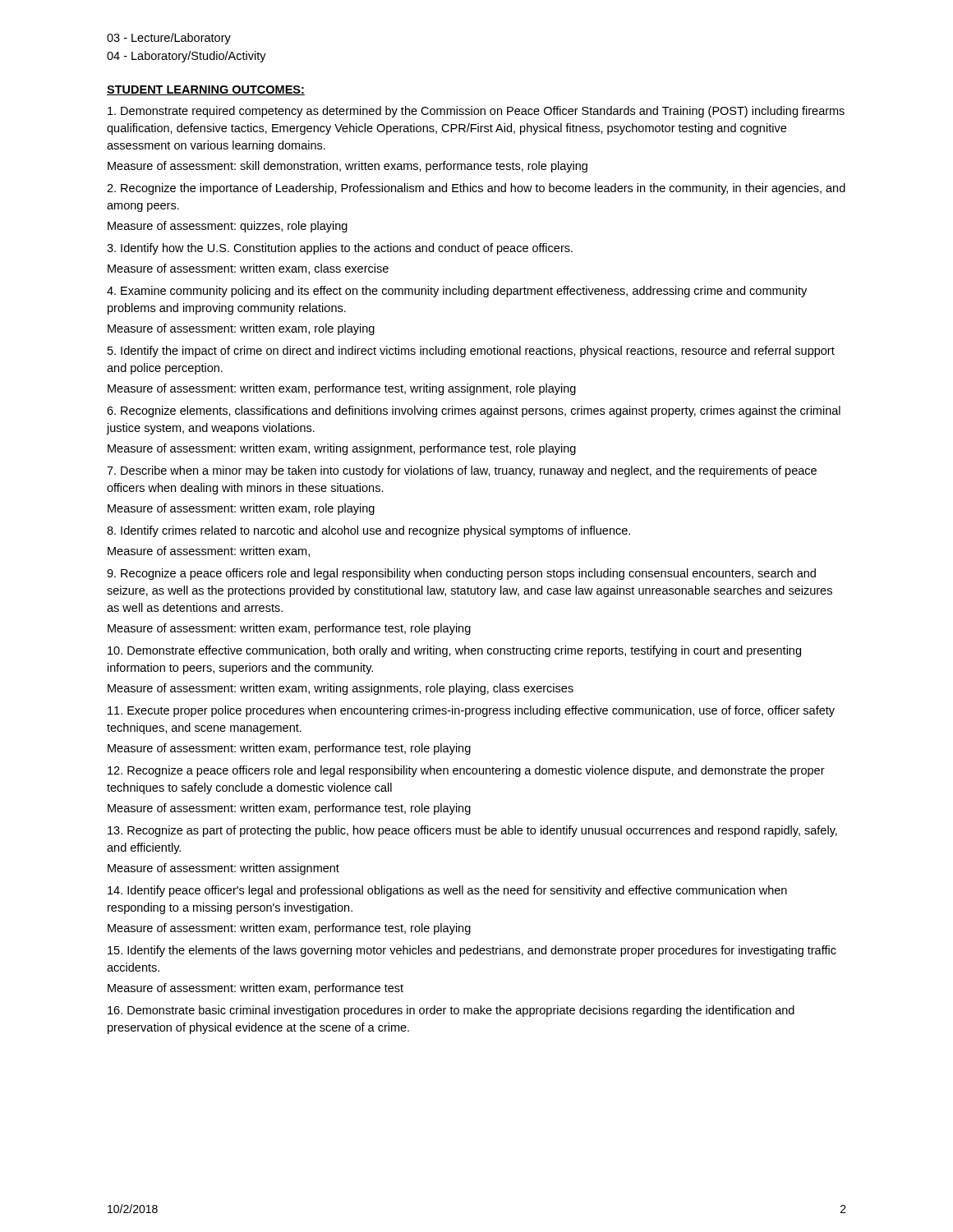Screen dimensions: 1232x953
Task: Locate the text block with the text "Recognize as part"
Action: [472, 839]
